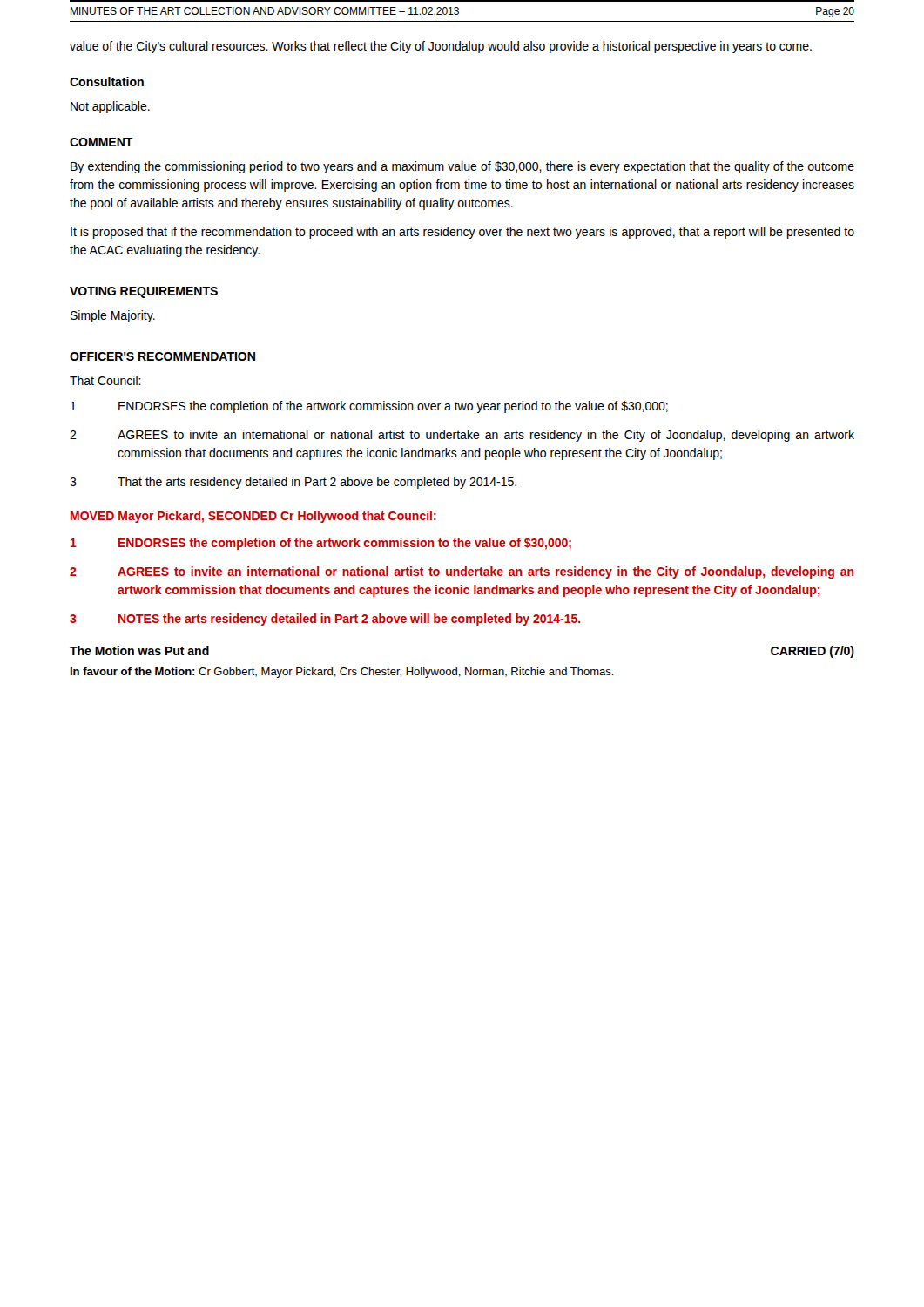The image size is (924, 1307).
Task: Find the block on this page that starts "By extending the commissioning period to"
Action: pos(462,185)
